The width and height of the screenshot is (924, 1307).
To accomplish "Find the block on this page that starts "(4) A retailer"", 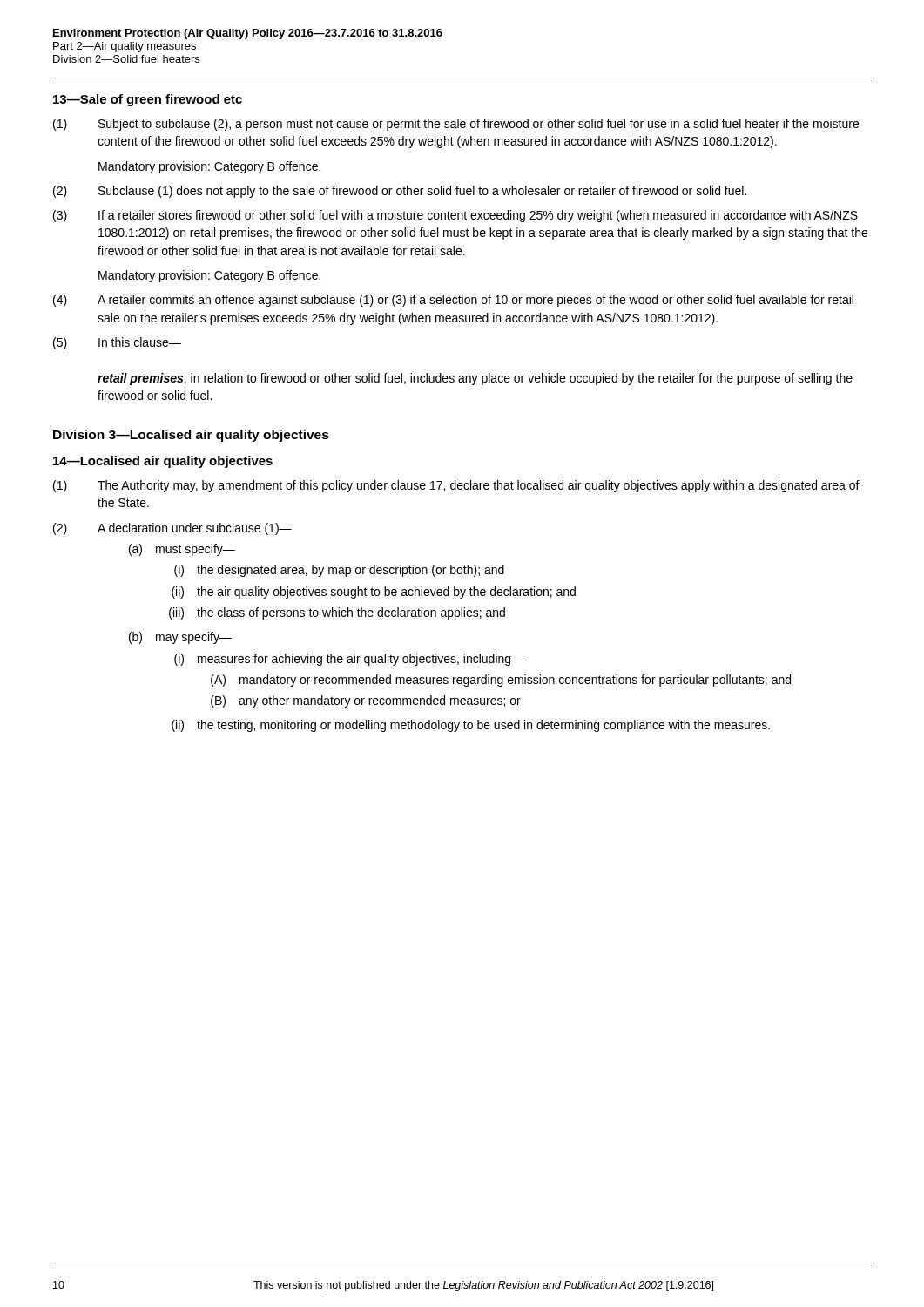I will (x=462, y=309).
